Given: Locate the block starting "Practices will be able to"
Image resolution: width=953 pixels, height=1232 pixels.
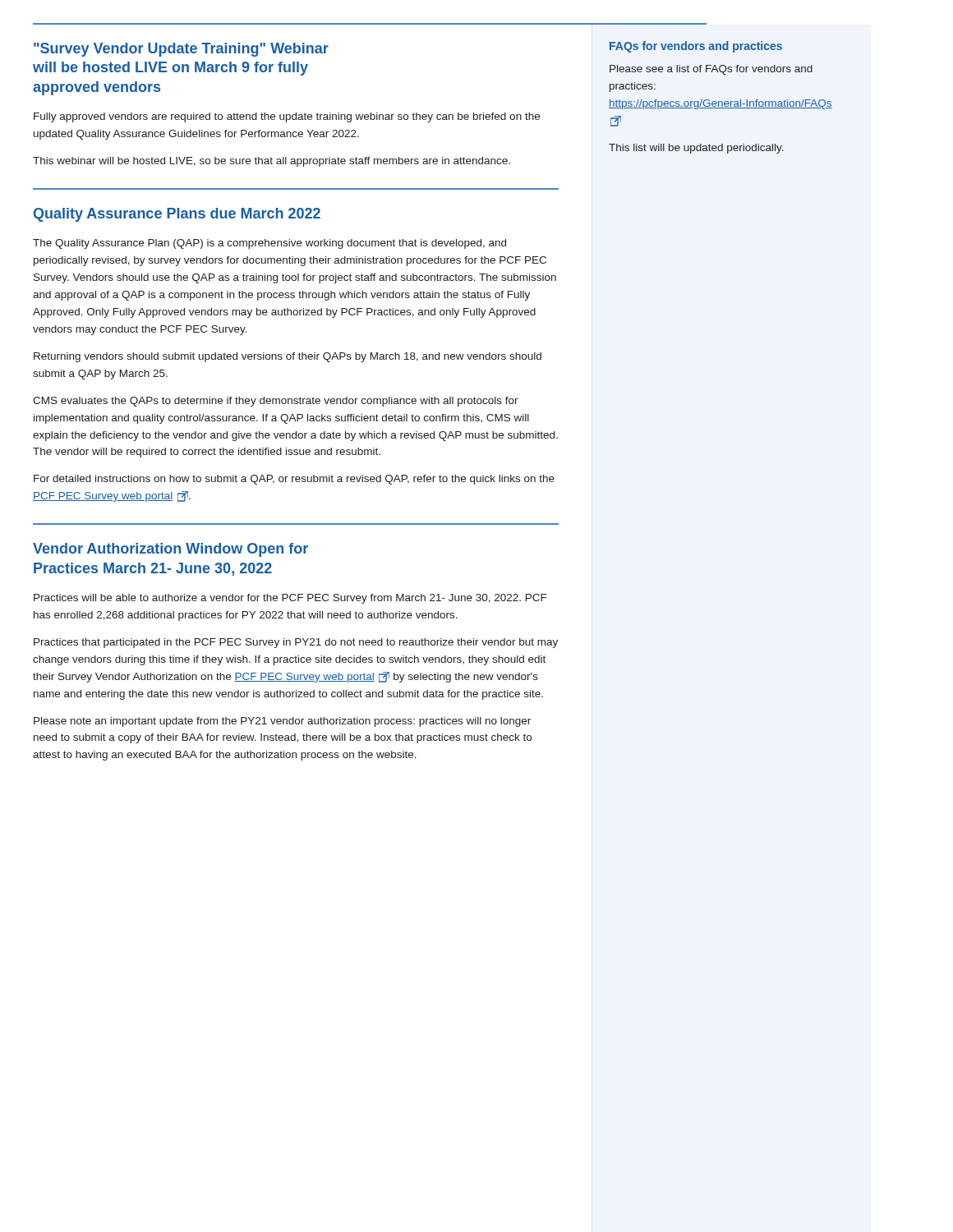Looking at the screenshot, I should (x=296, y=607).
